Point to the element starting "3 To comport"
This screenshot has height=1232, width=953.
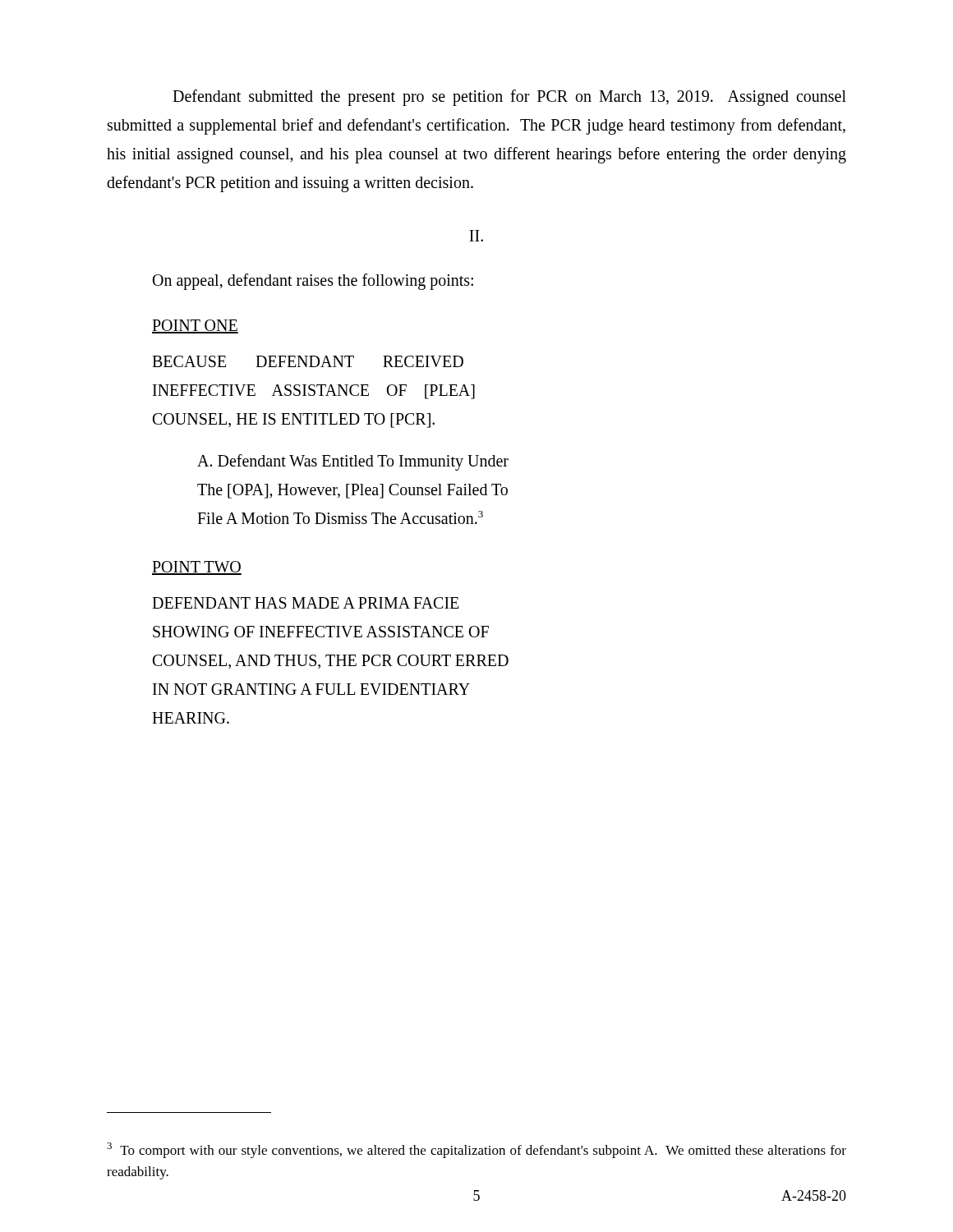pyautogui.click(x=476, y=1159)
